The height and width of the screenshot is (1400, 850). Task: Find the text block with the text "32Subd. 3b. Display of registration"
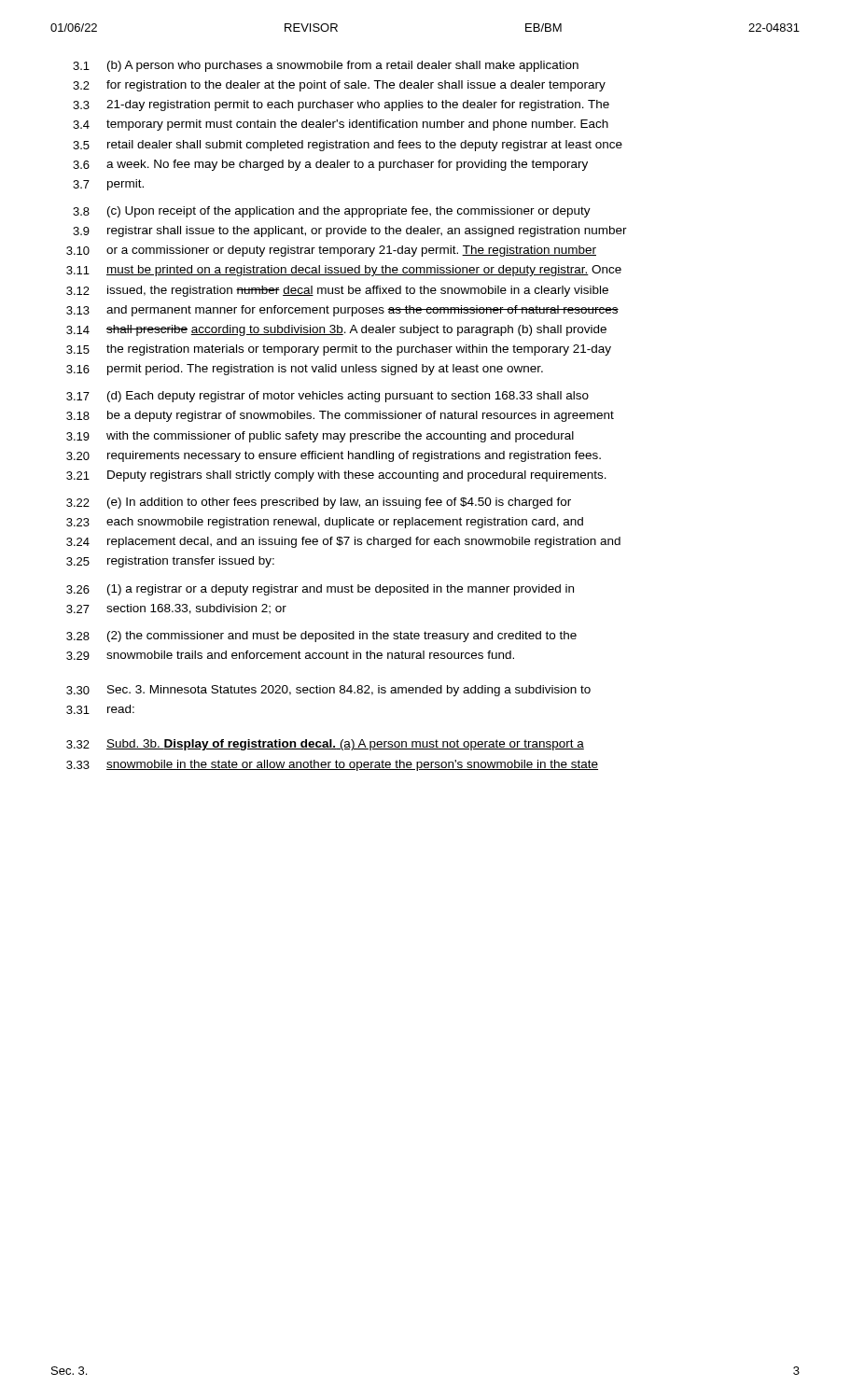[x=425, y=755]
